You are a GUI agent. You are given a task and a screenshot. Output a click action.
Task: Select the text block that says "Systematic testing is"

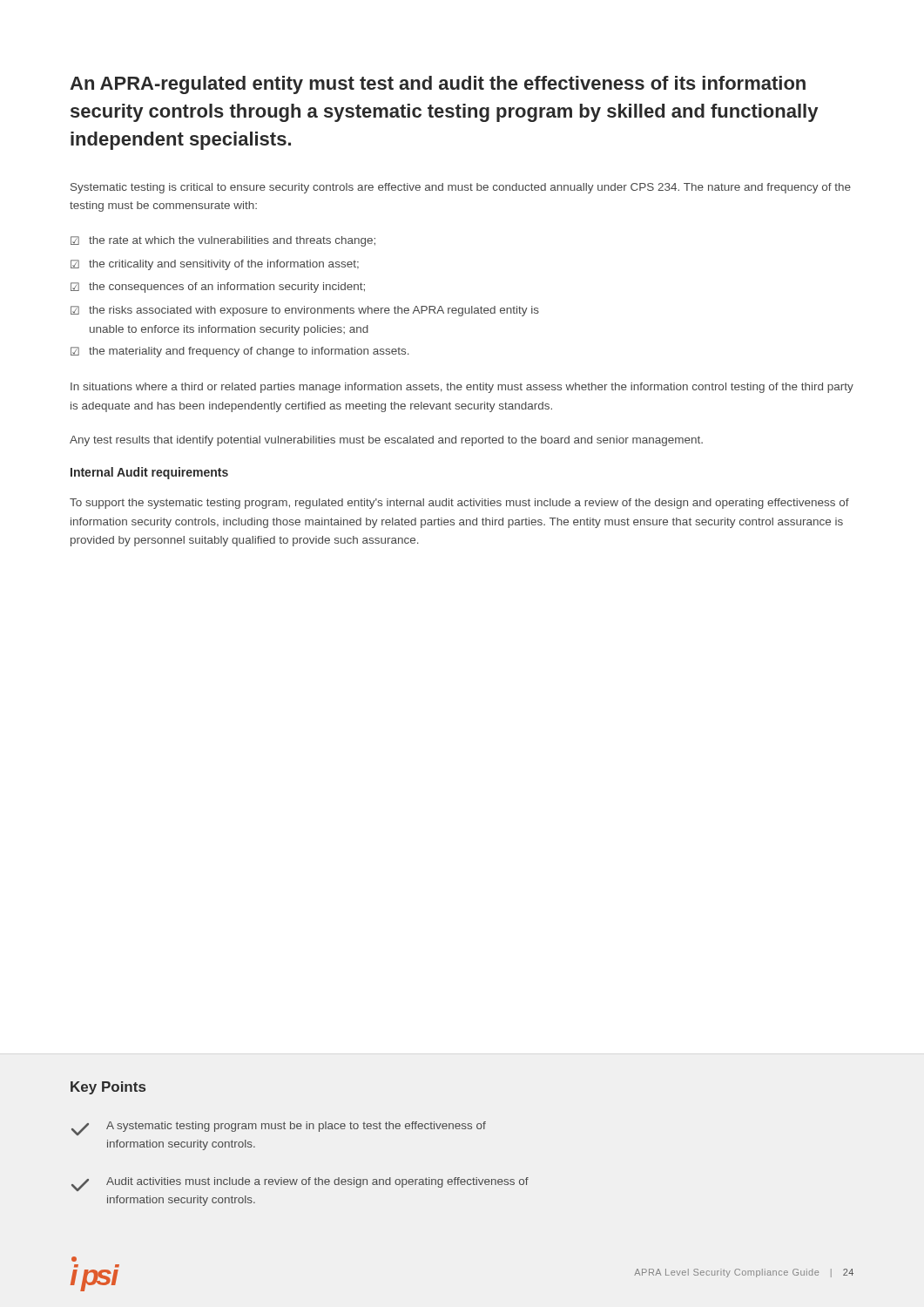pyautogui.click(x=460, y=196)
